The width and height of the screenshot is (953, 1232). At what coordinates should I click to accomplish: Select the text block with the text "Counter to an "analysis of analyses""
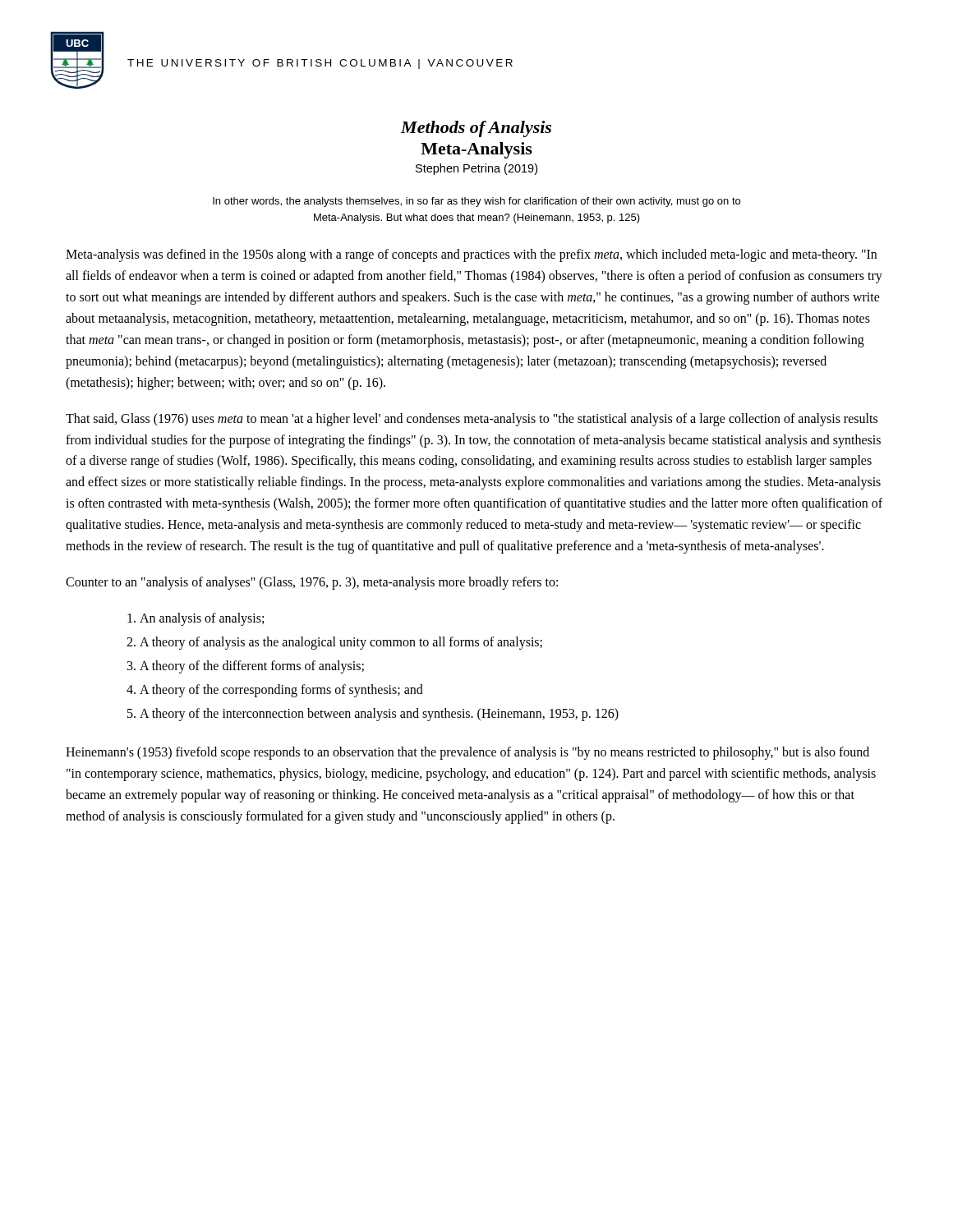tap(476, 582)
